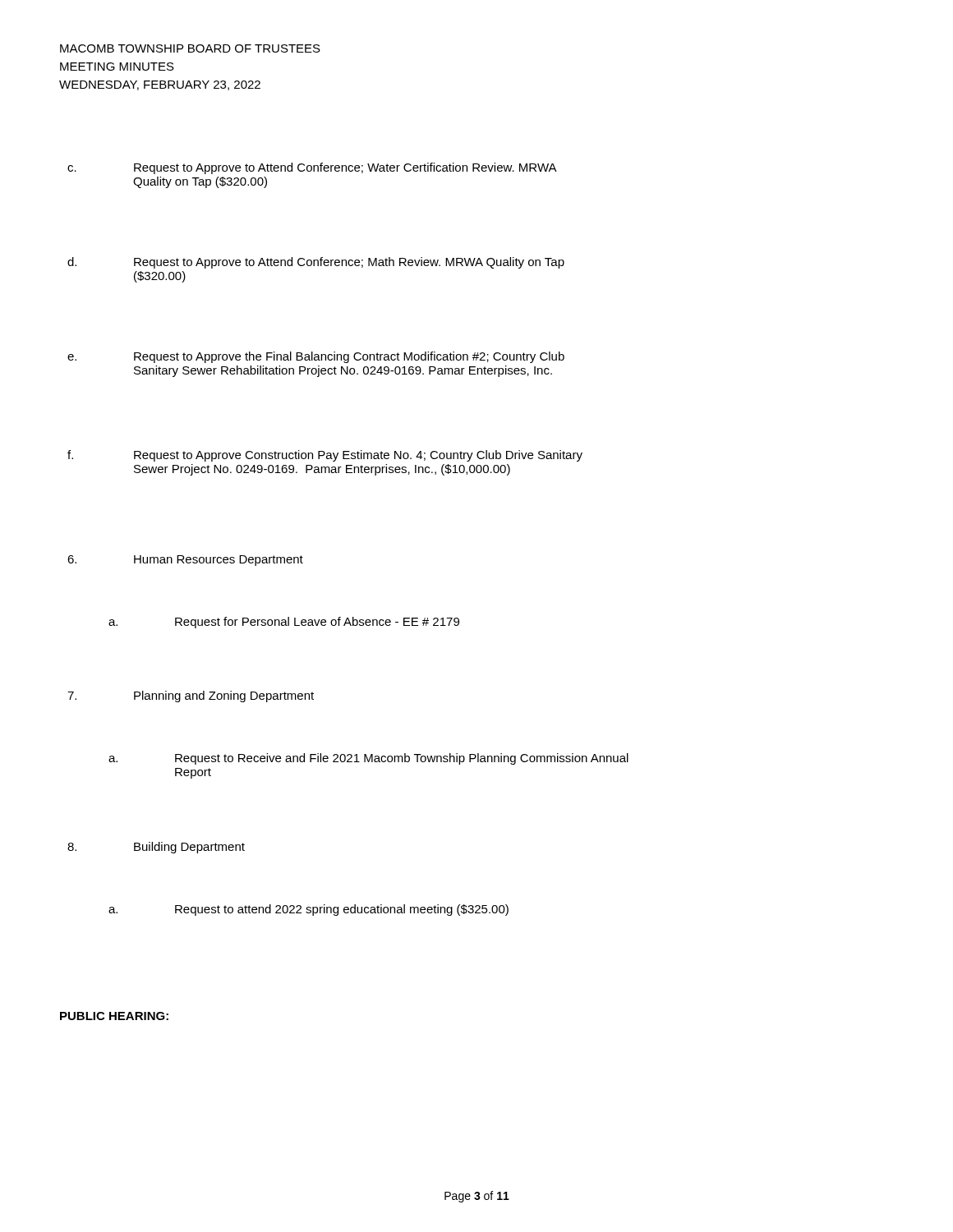Select the element starting "d. Request to Approve to Attend Conference; Math"
The width and height of the screenshot is (953, 1232).
coord(476,269)
